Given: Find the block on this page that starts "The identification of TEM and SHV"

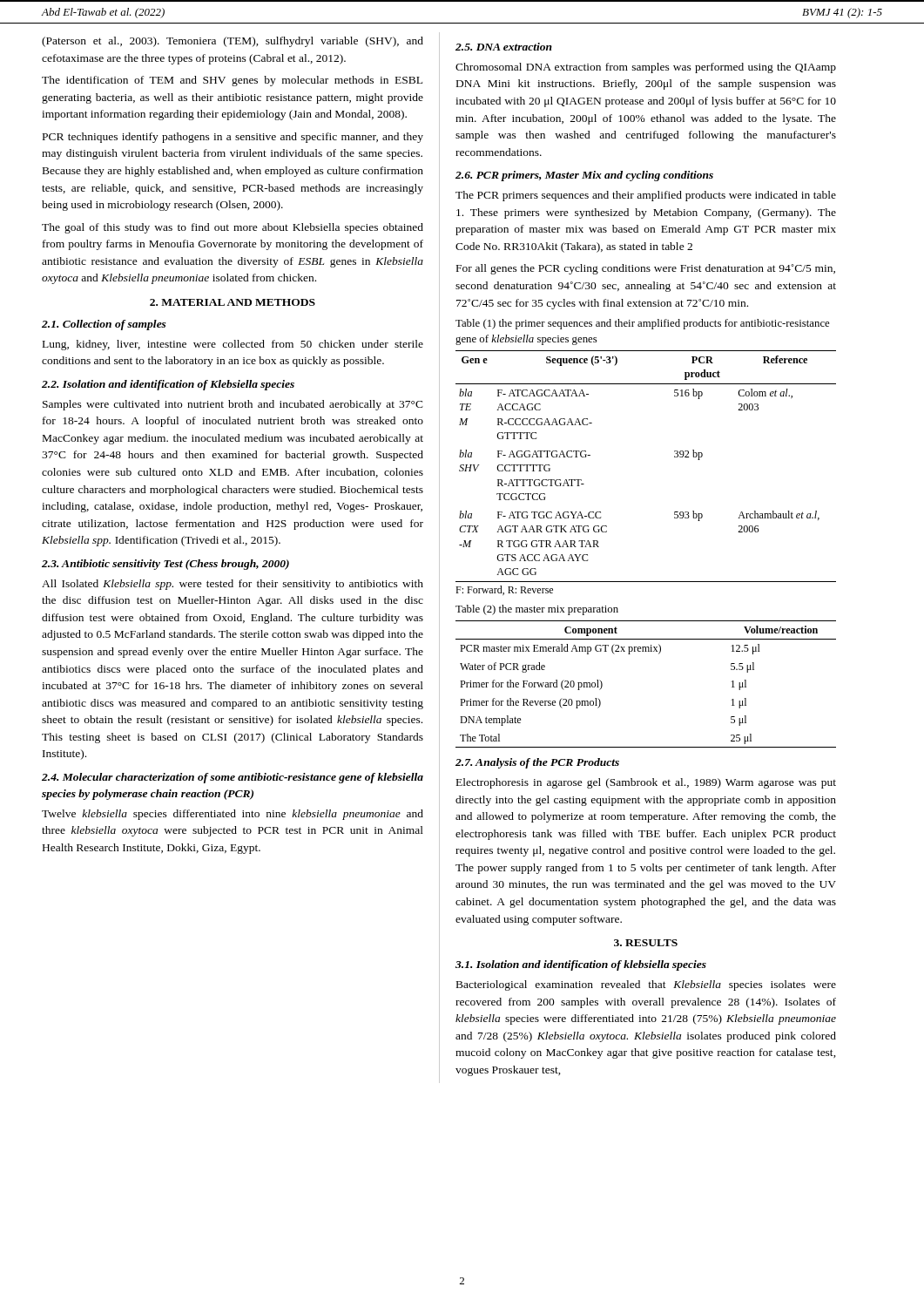Looking at the screenshot, I should (x=233, y=97).
